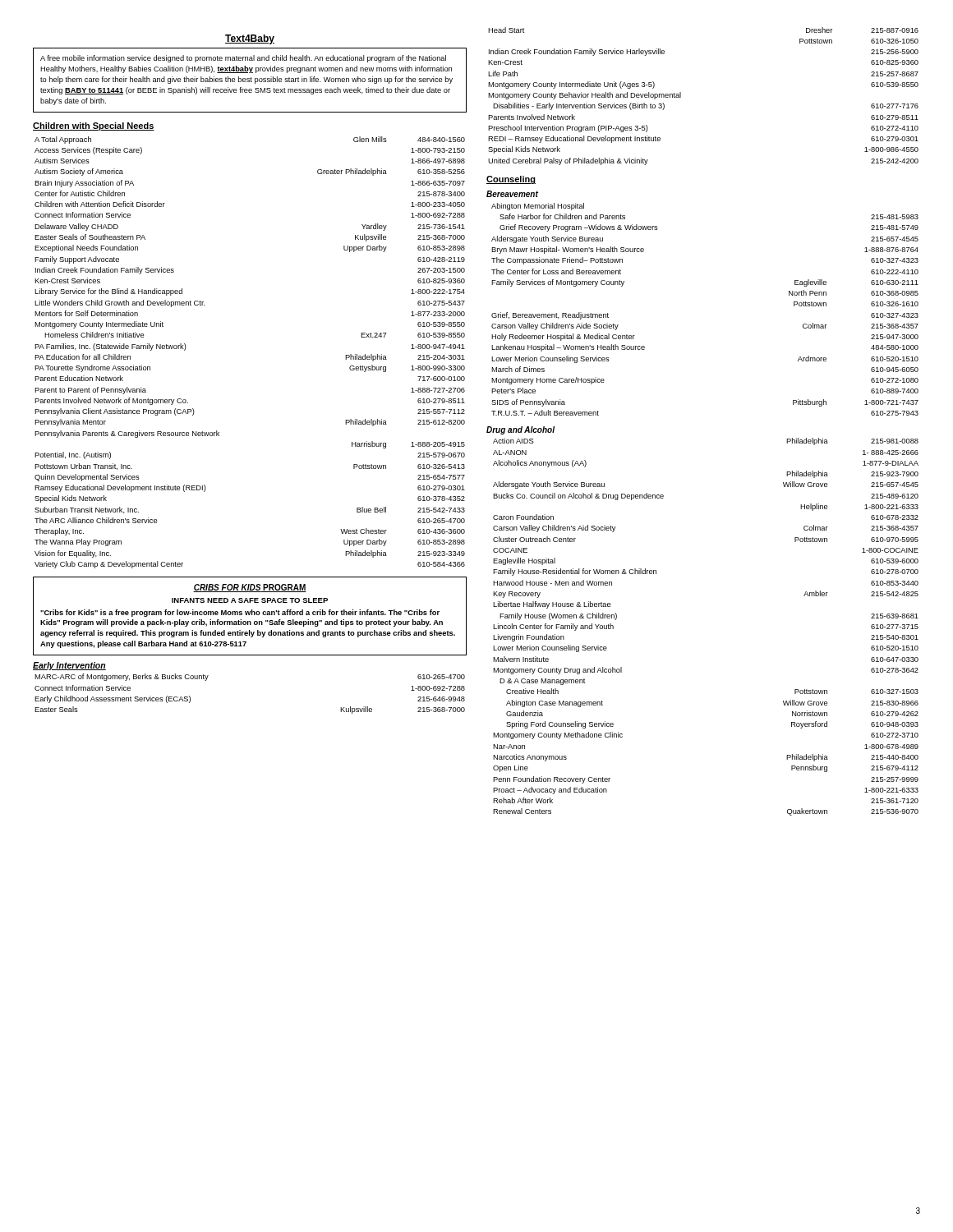The image size is (953, 1232).
Task: Click on the text block starting "Drug and Alcohol"
Action: pos(520,430)
